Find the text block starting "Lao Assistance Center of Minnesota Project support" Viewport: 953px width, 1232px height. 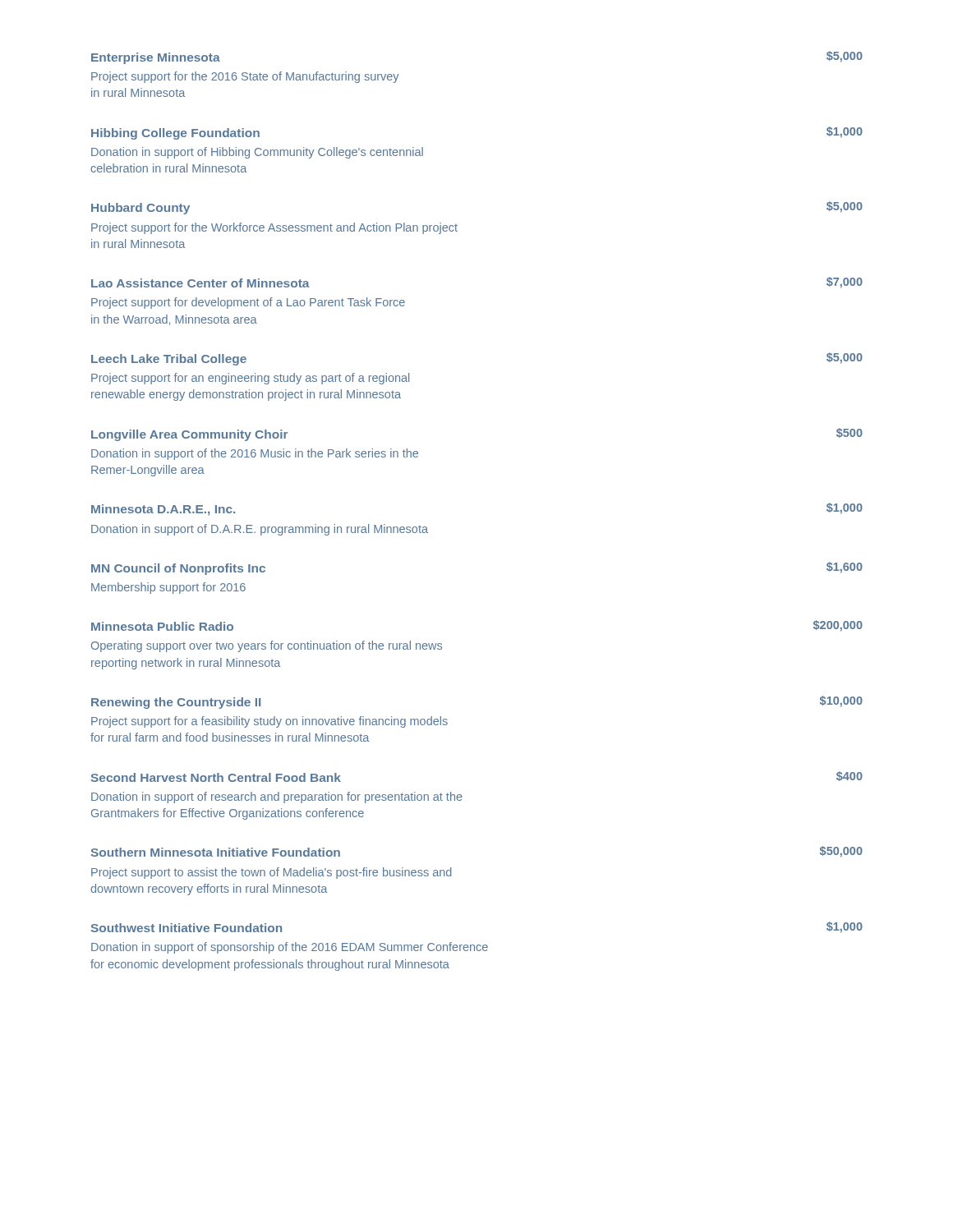199,282
